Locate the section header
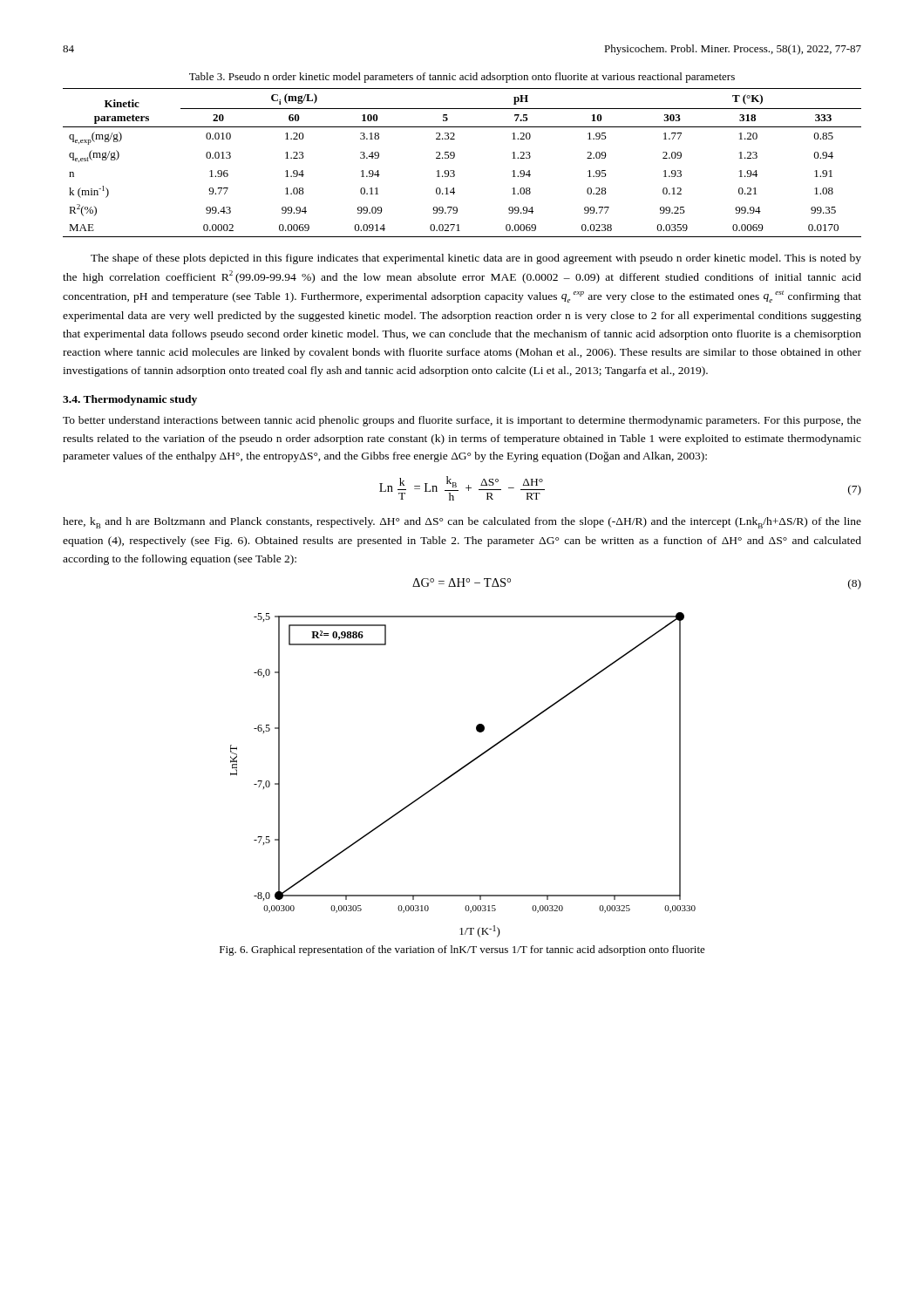Image resolution: width=924 pixels, height=1308 pixels. [130, 399]
